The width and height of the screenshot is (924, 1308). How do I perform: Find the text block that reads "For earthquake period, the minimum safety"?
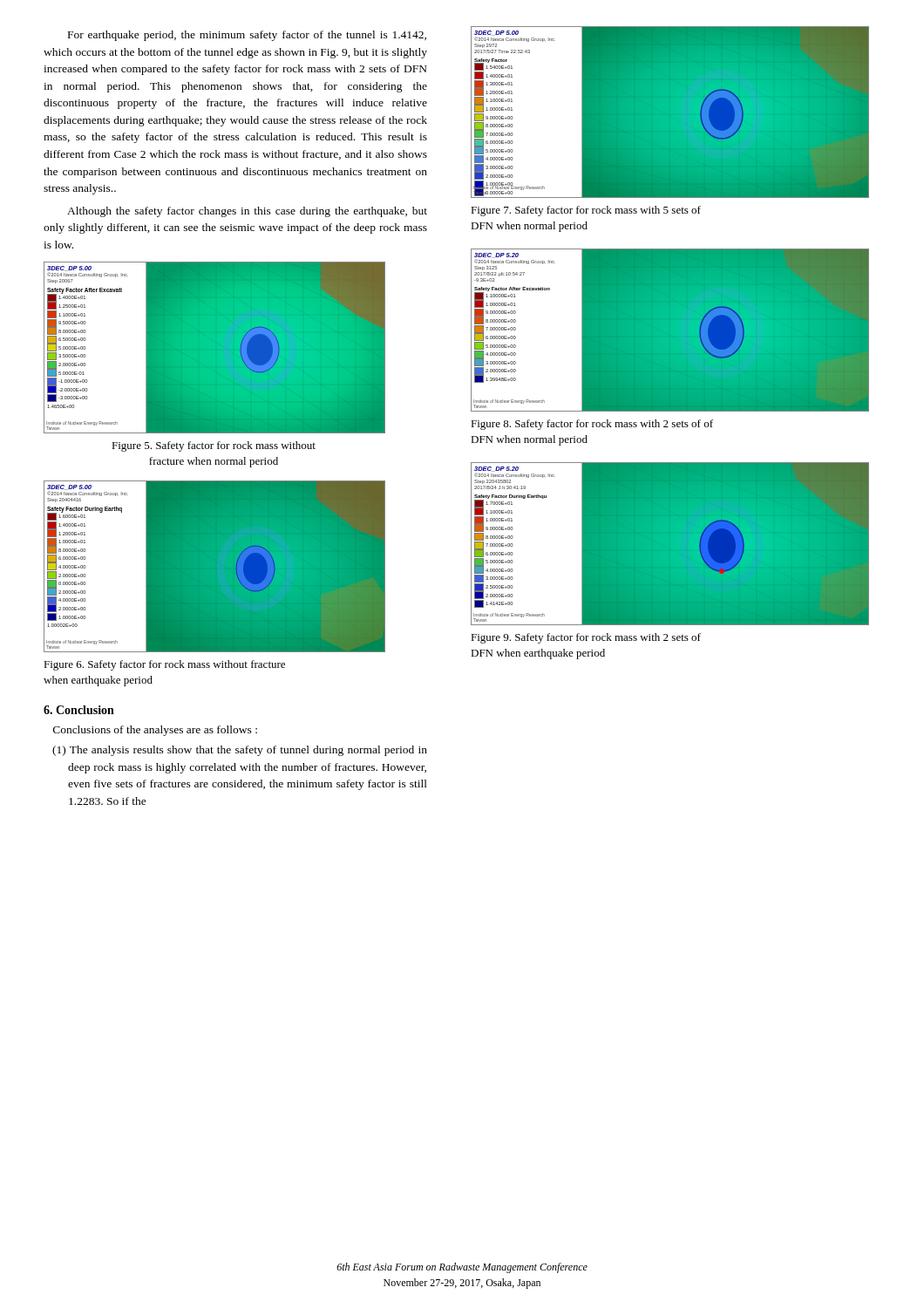click(235, 140)
